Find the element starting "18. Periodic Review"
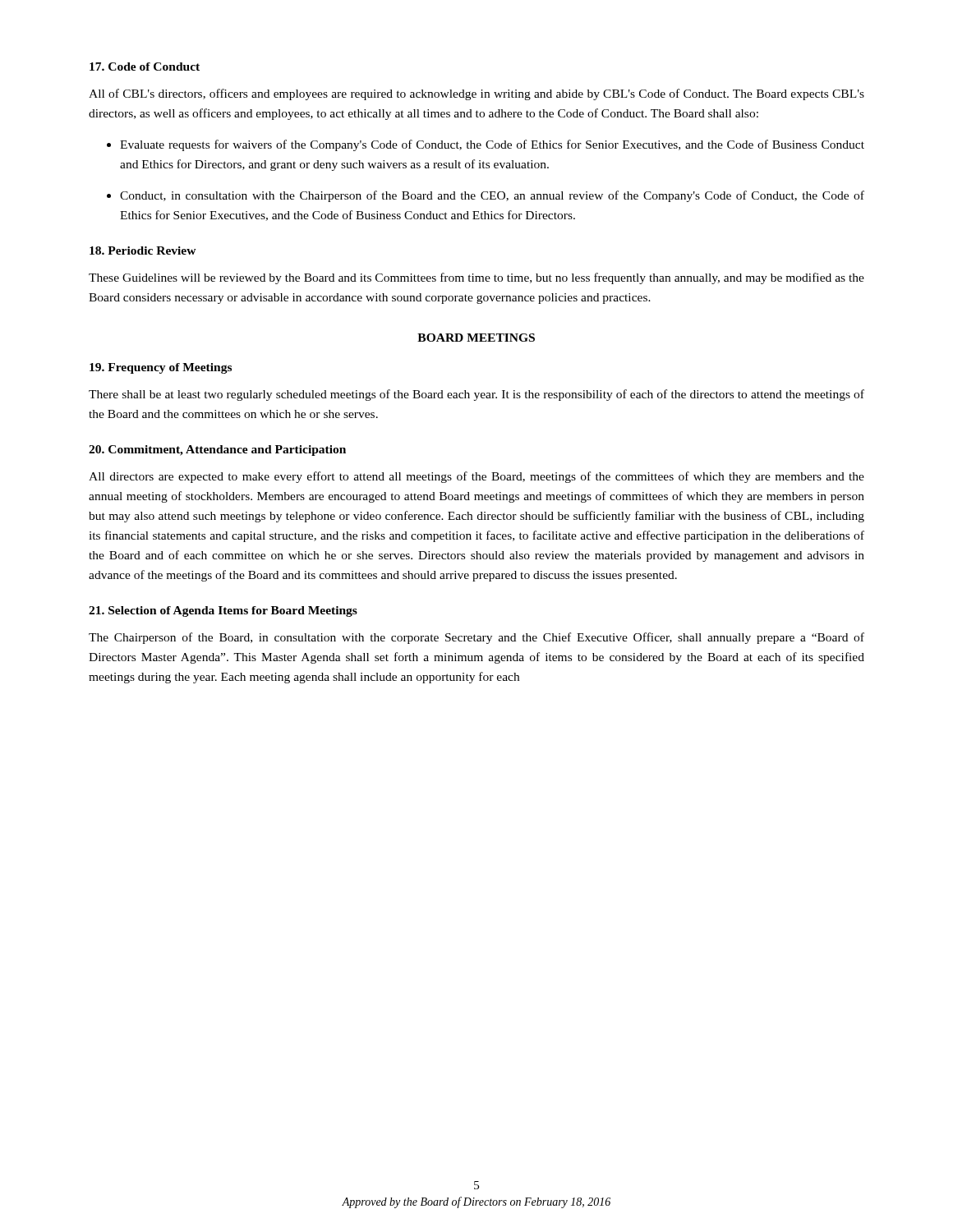Viewport: 953px width, 1232px height. (142, 250)
